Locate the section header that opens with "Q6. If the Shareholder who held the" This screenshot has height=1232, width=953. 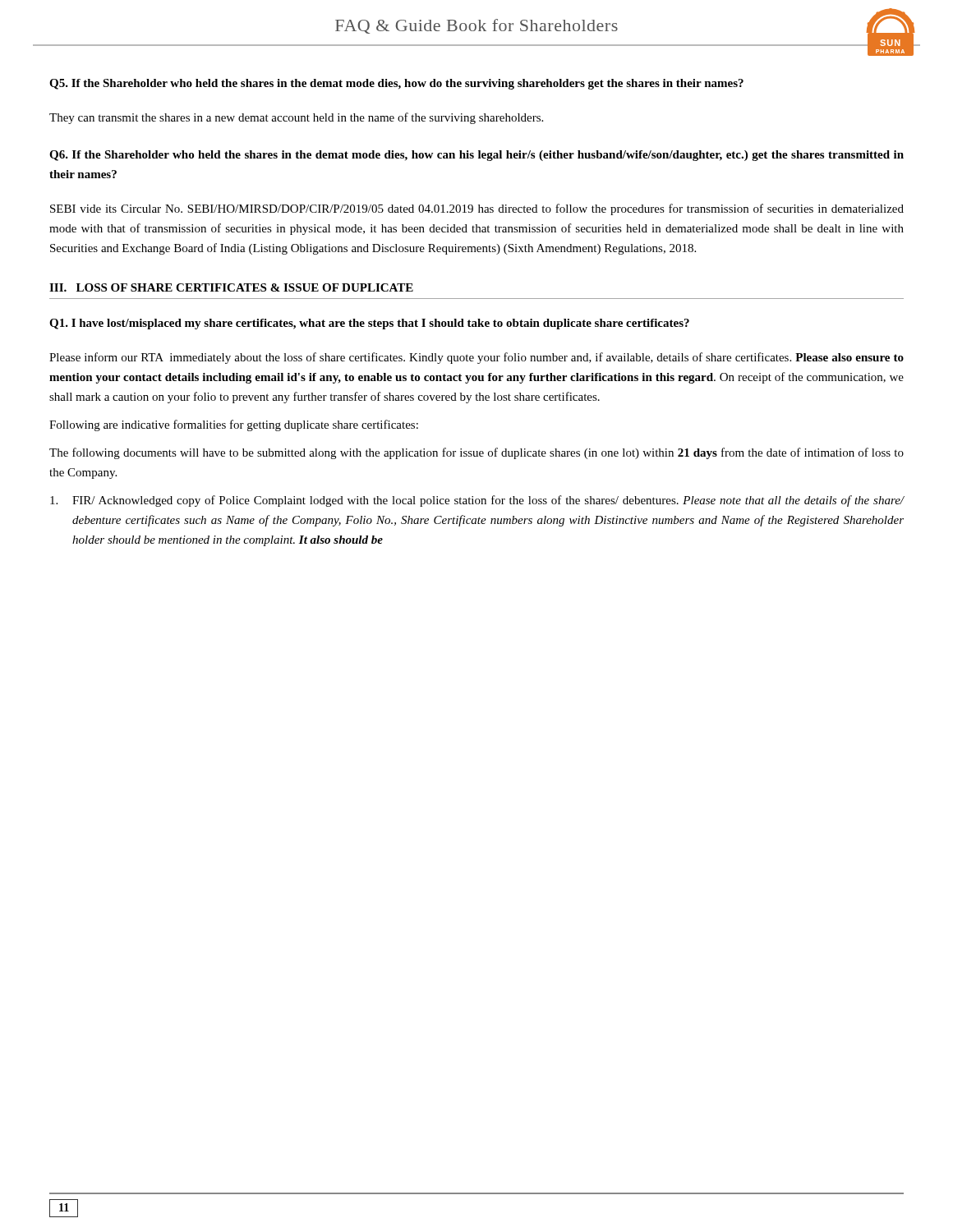click(x=476, y=165)
